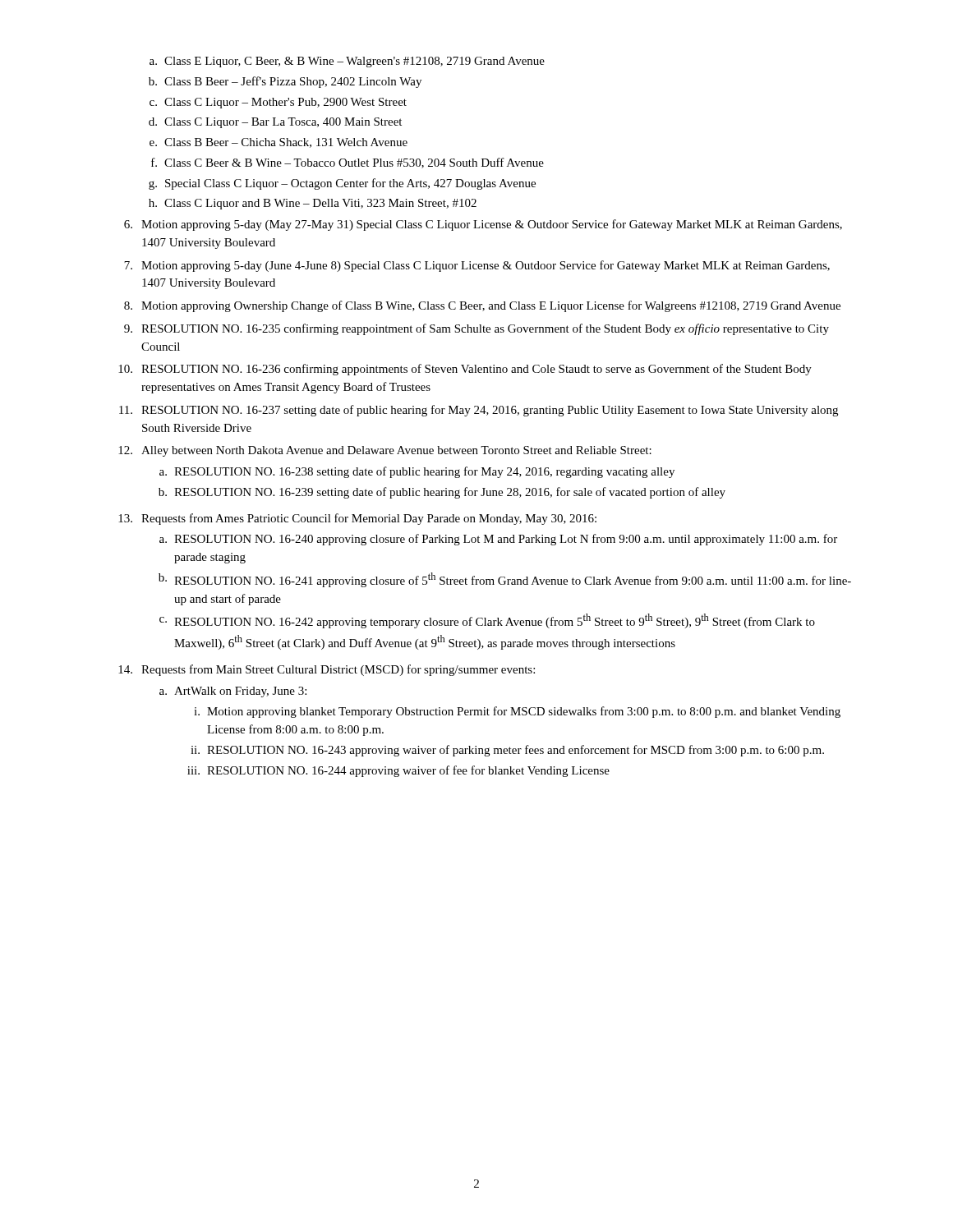This screenshot has height=1232, width=953.
Task: Click on the list item that reads "10. RESOLUTION NO. 16-236 confirming"
Action: tap(476, 379)
